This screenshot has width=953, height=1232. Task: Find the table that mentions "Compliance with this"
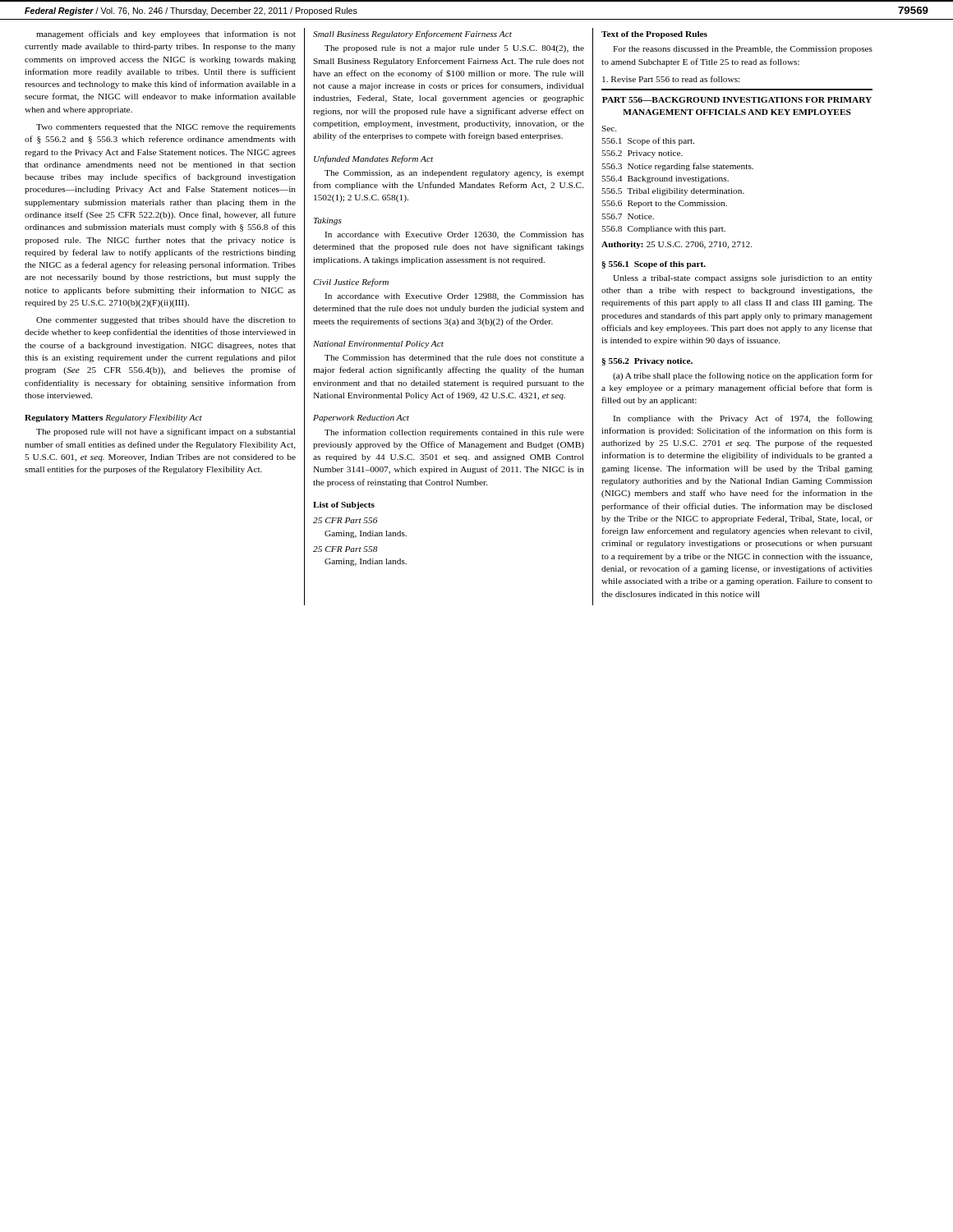pos(737,179)
